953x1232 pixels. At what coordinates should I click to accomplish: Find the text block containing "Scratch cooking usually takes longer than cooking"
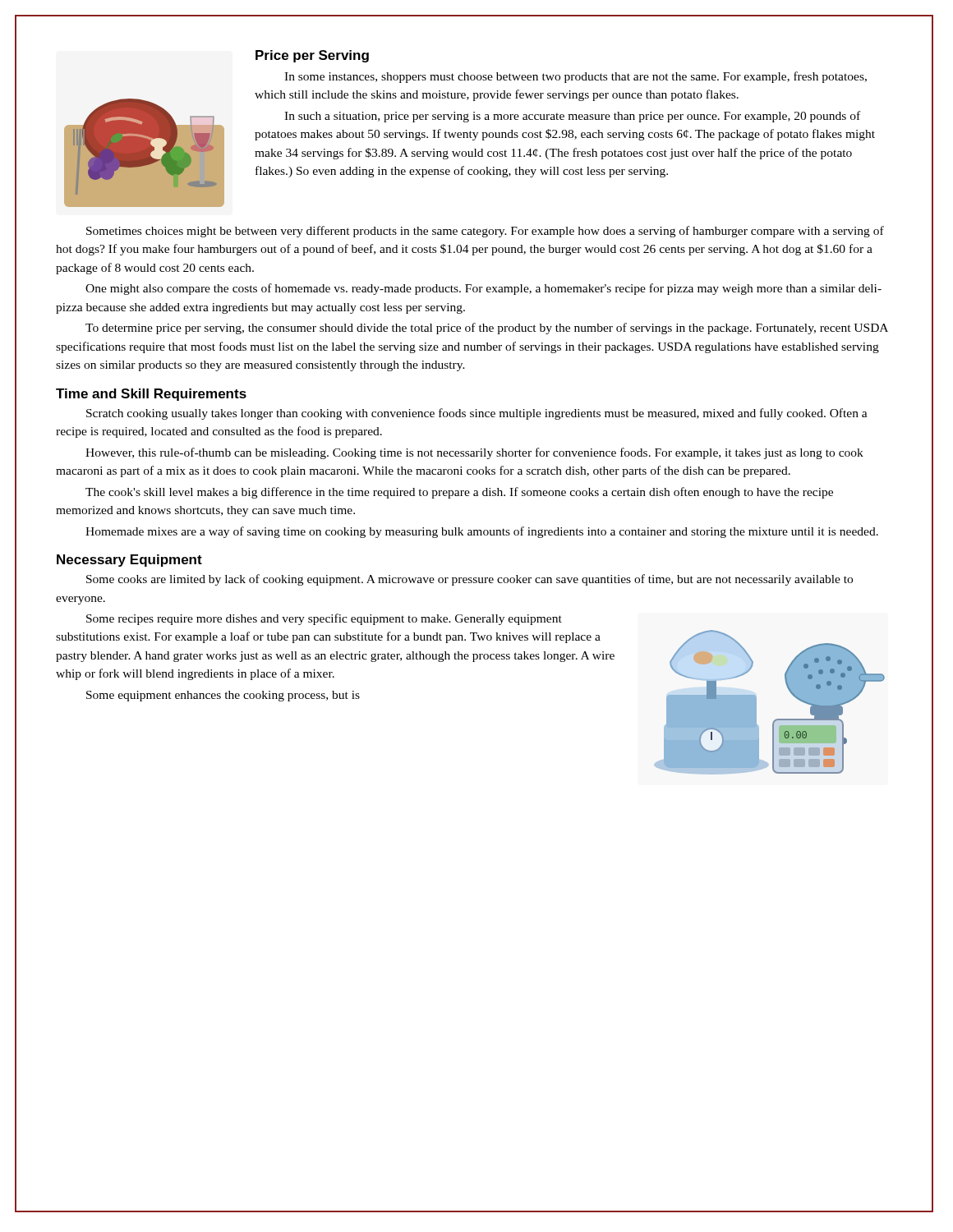tap(474, 422)
